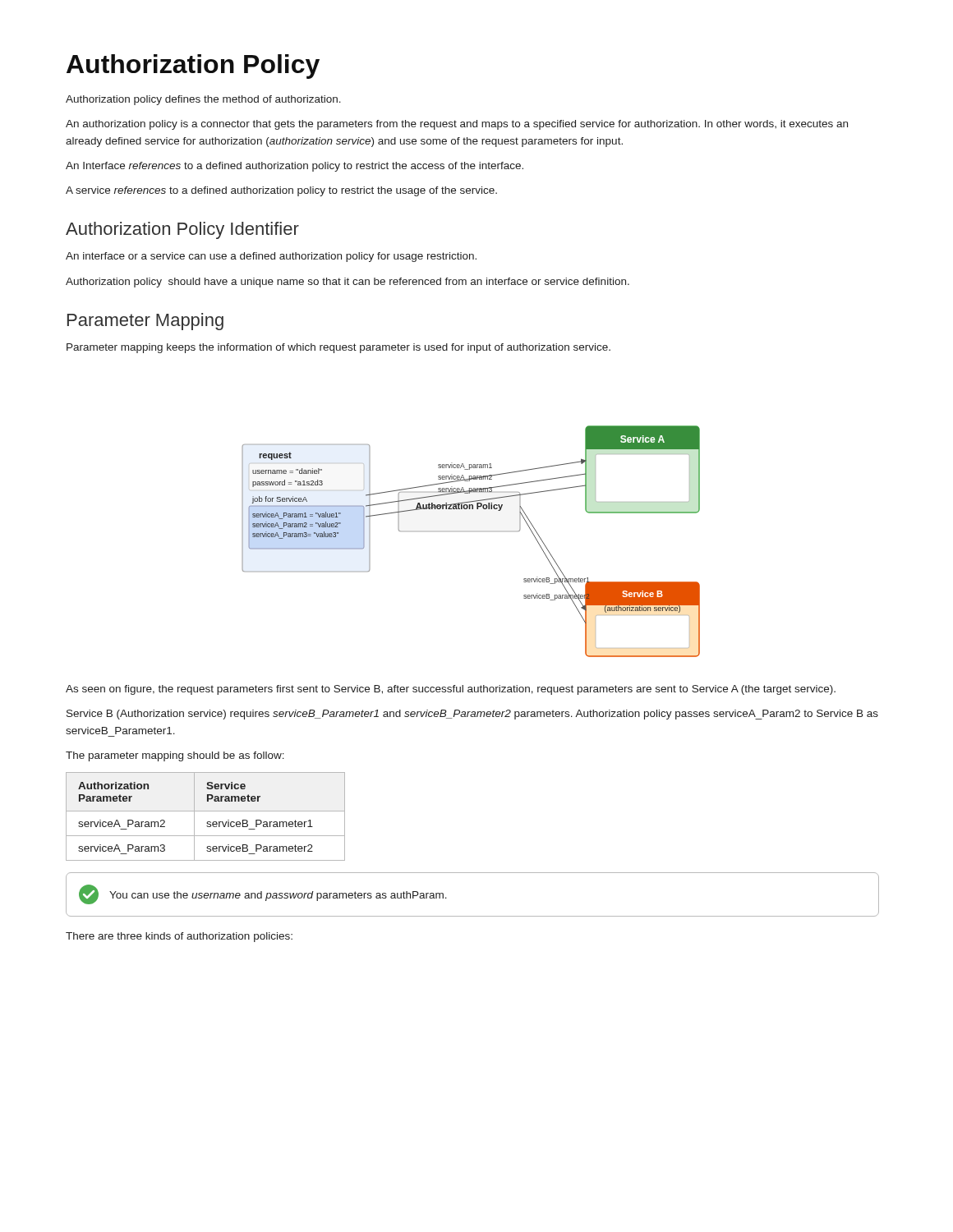Image resolution: width=953 pixels, height=1232 pixels.
Task: Click on the engineering diagram
Action: click(472, 518)
